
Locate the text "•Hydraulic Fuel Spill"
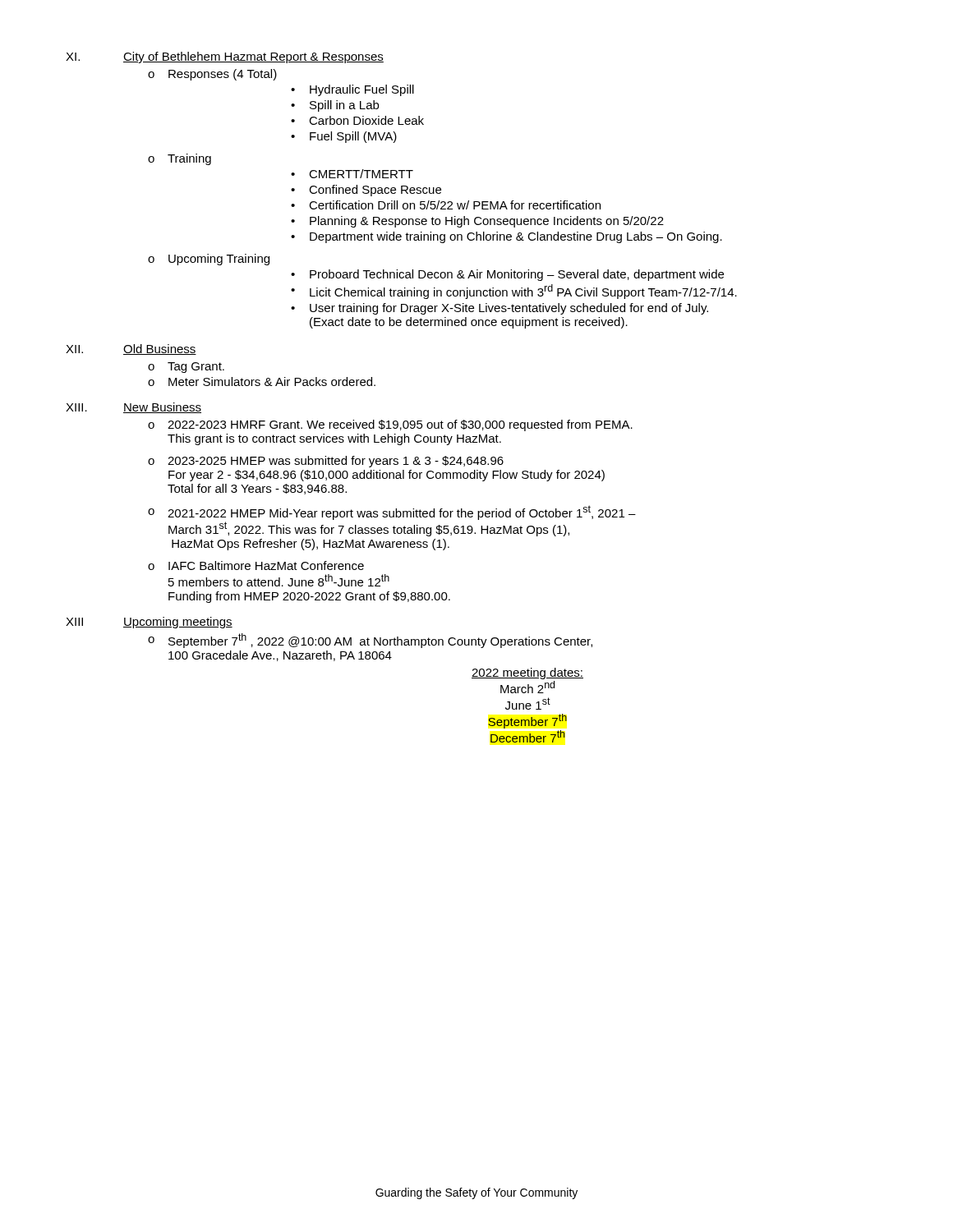[x=352, y=90]
